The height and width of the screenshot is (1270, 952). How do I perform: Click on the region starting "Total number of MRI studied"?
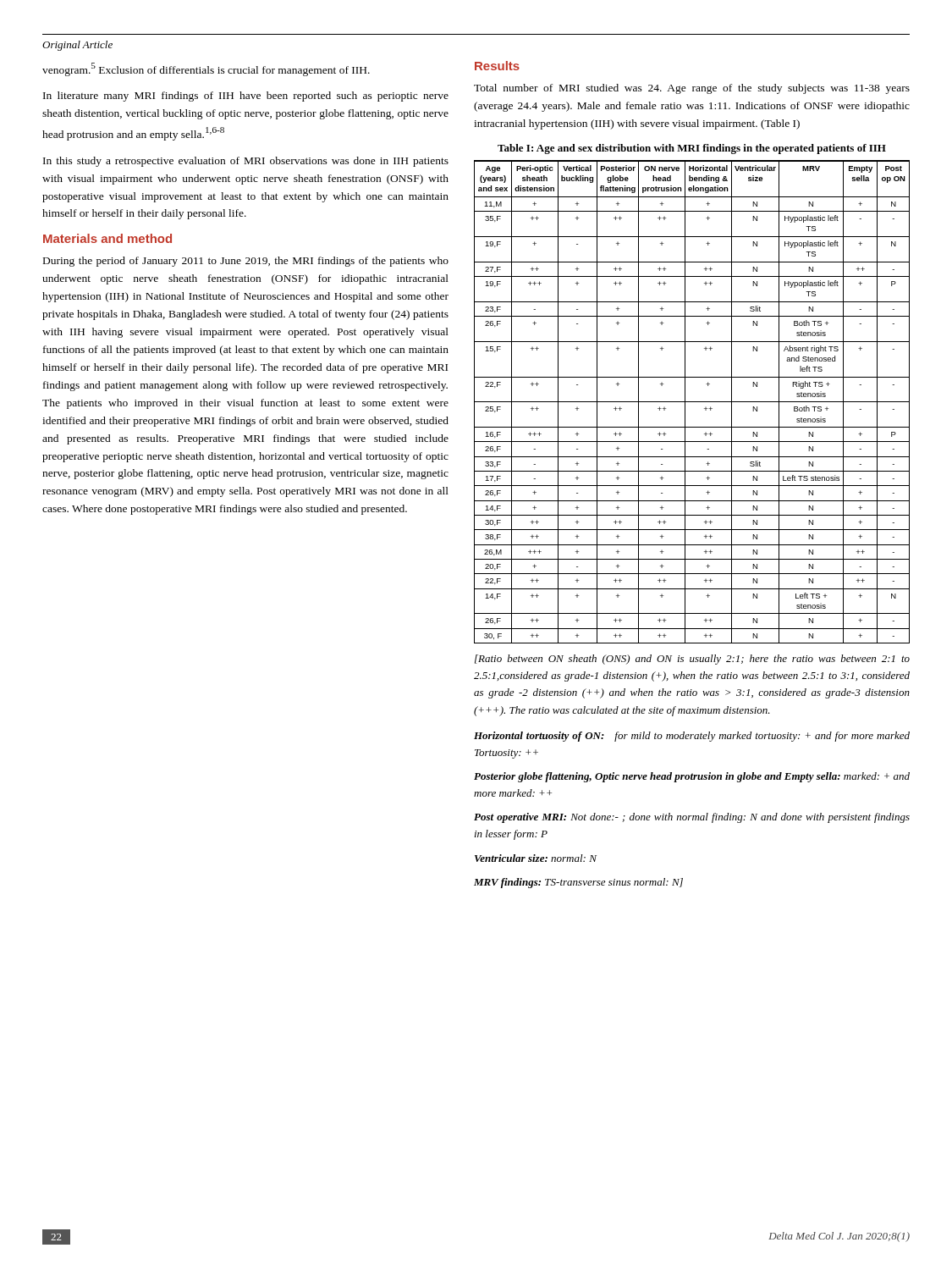(x=692, y=105)
